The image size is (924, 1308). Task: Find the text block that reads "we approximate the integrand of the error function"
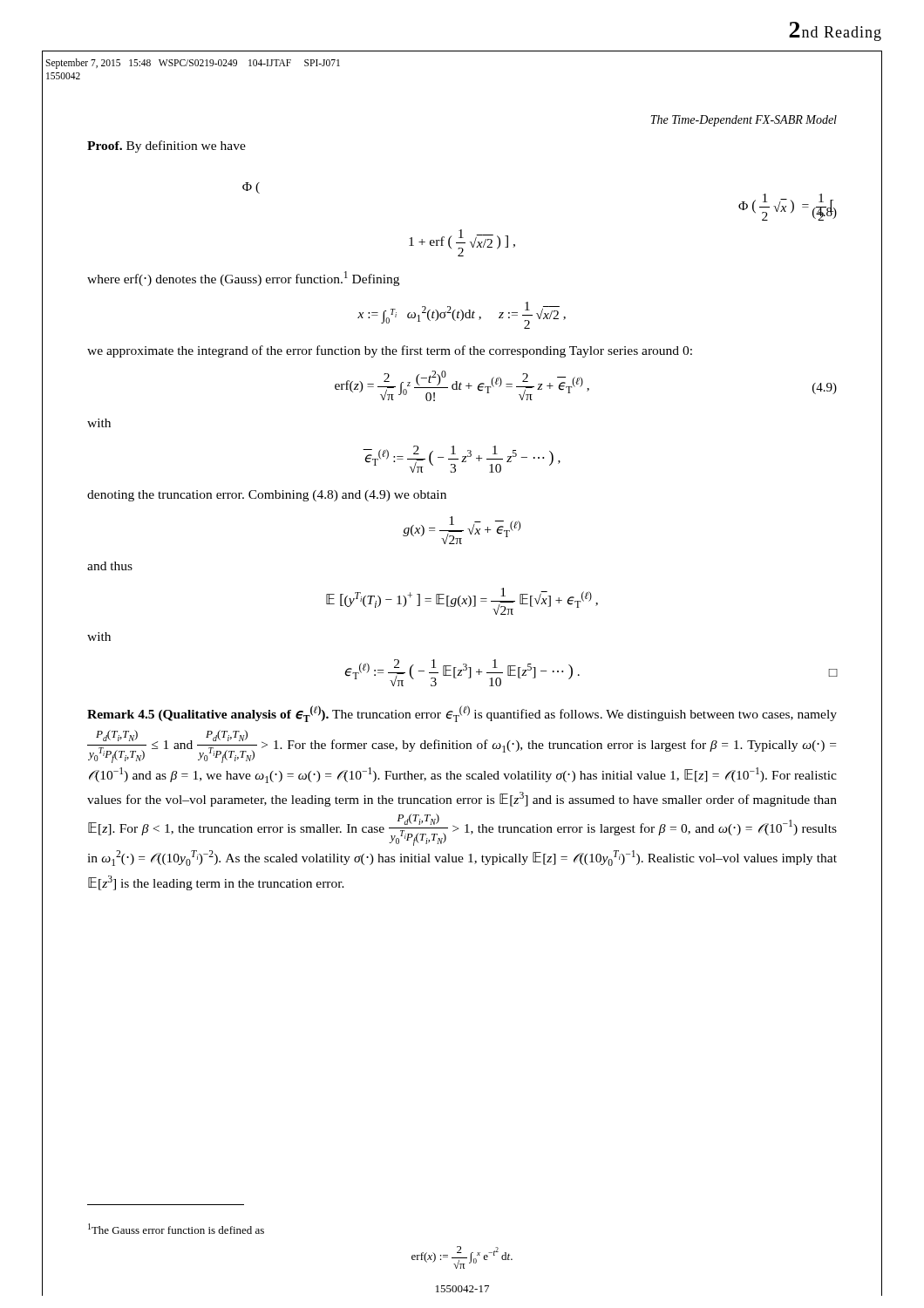point(390,350)
